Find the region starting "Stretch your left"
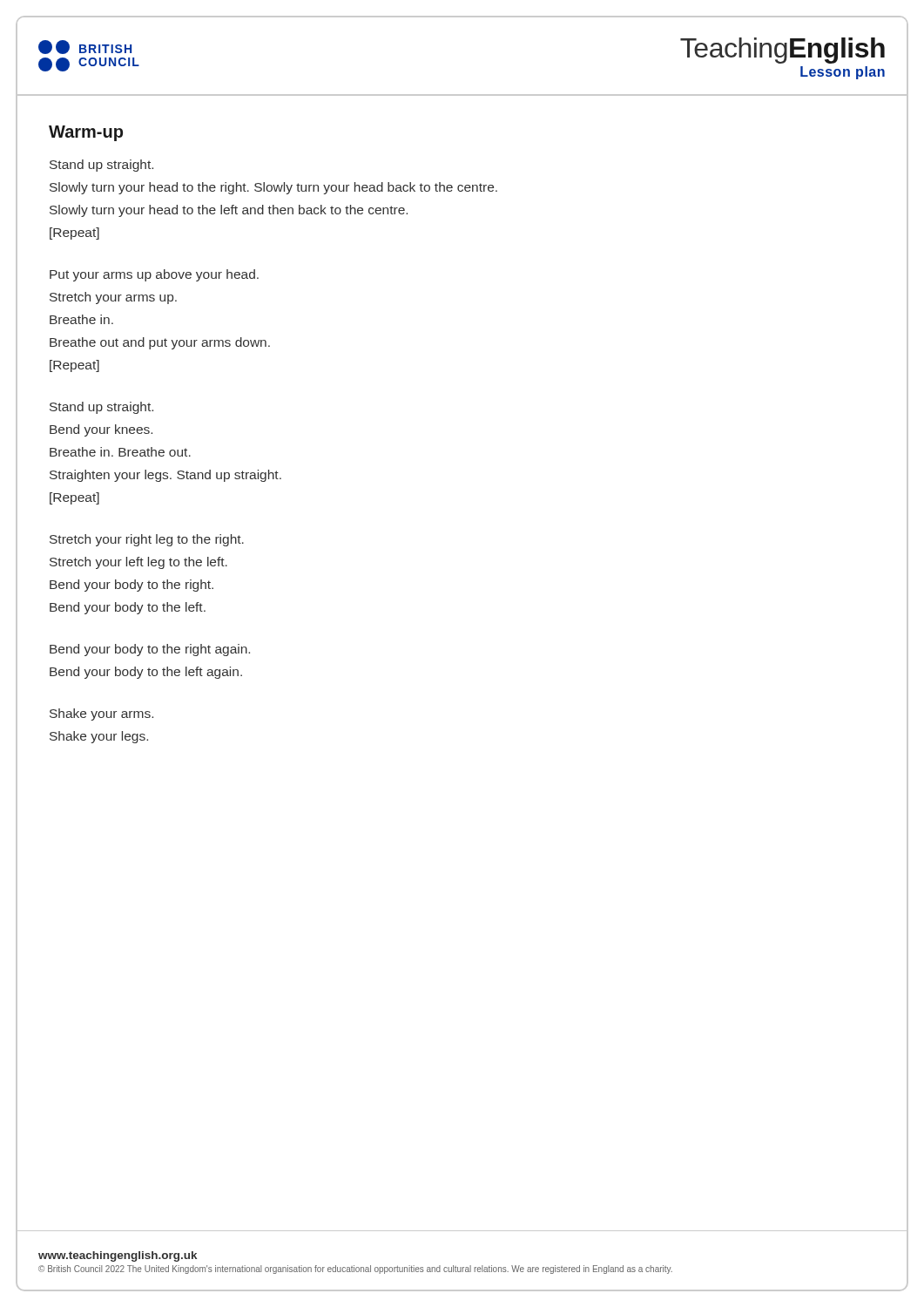 (138, 563)
